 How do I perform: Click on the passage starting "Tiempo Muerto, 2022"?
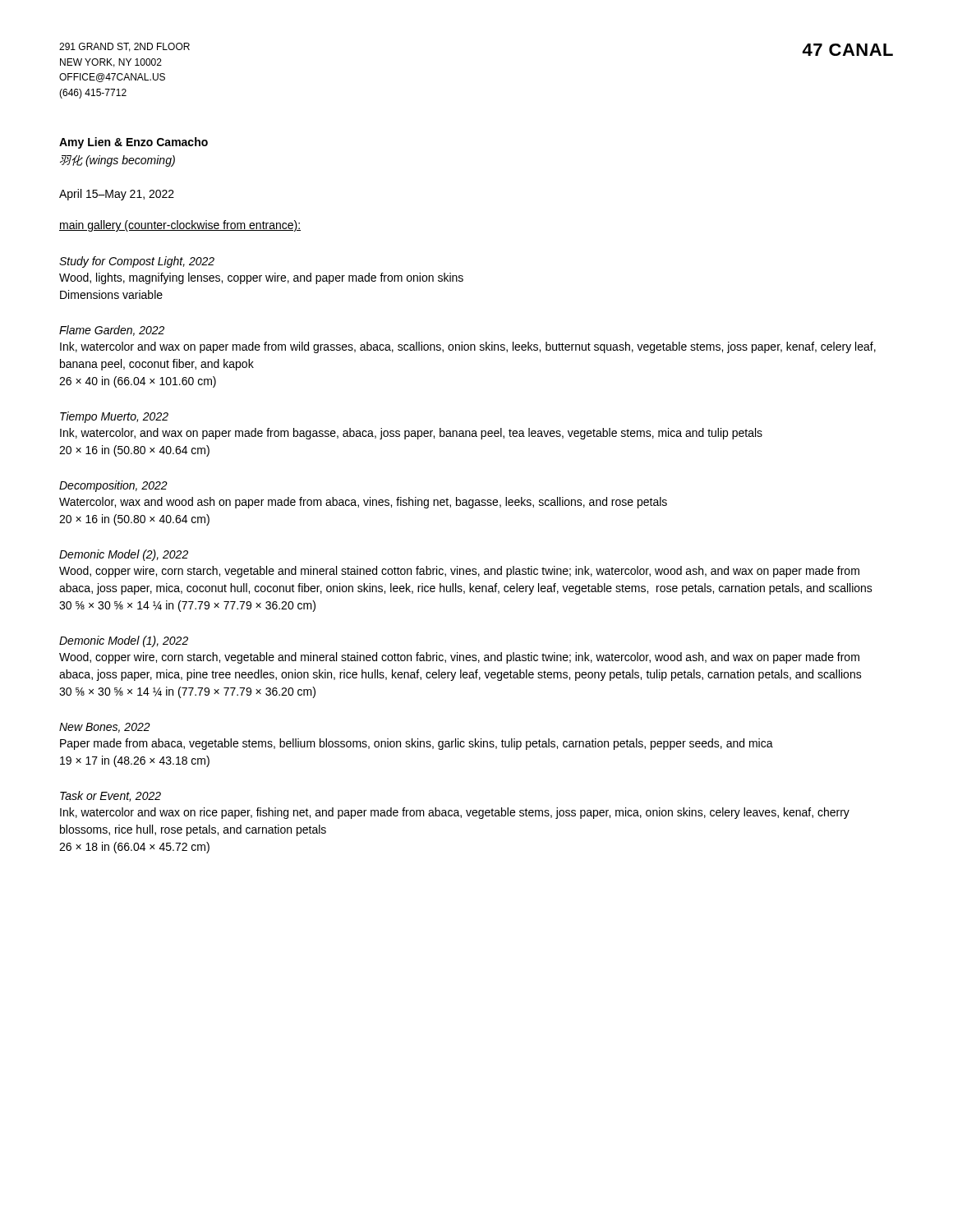coord(114,416)
